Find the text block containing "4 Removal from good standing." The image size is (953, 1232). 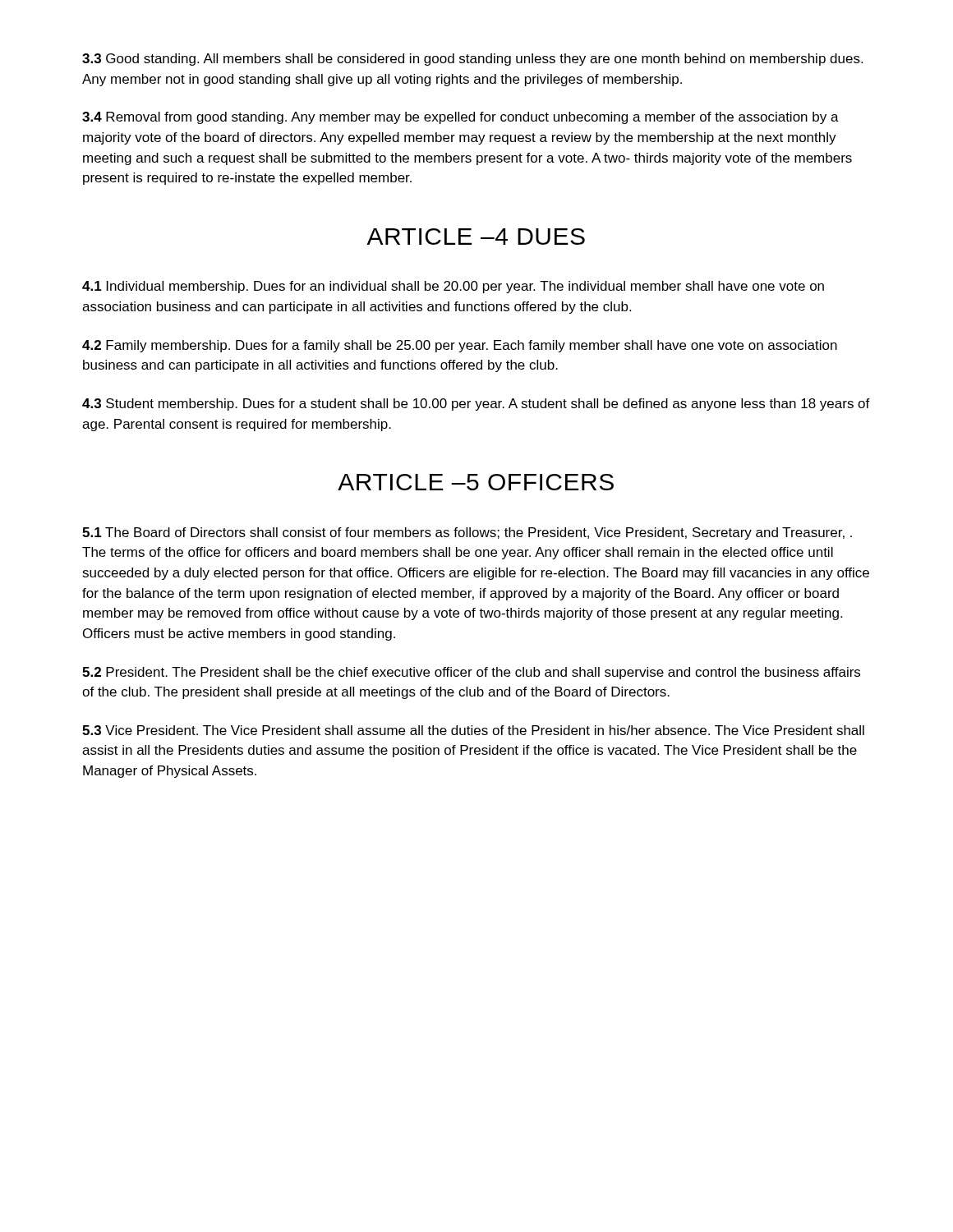pyautogui.click(x=467, y=148)
